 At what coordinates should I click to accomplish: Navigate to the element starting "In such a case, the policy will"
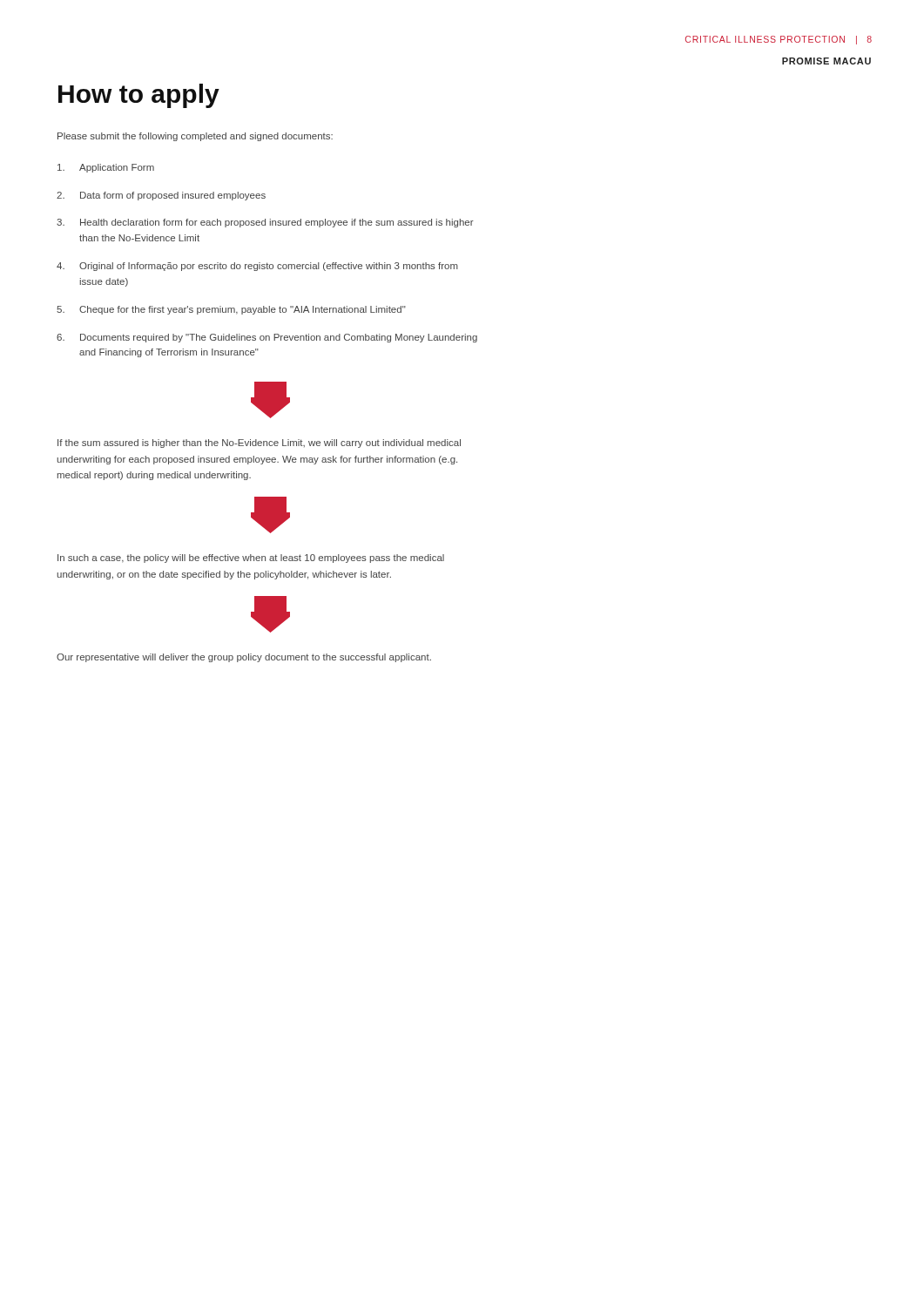click(x=251, y=566)
